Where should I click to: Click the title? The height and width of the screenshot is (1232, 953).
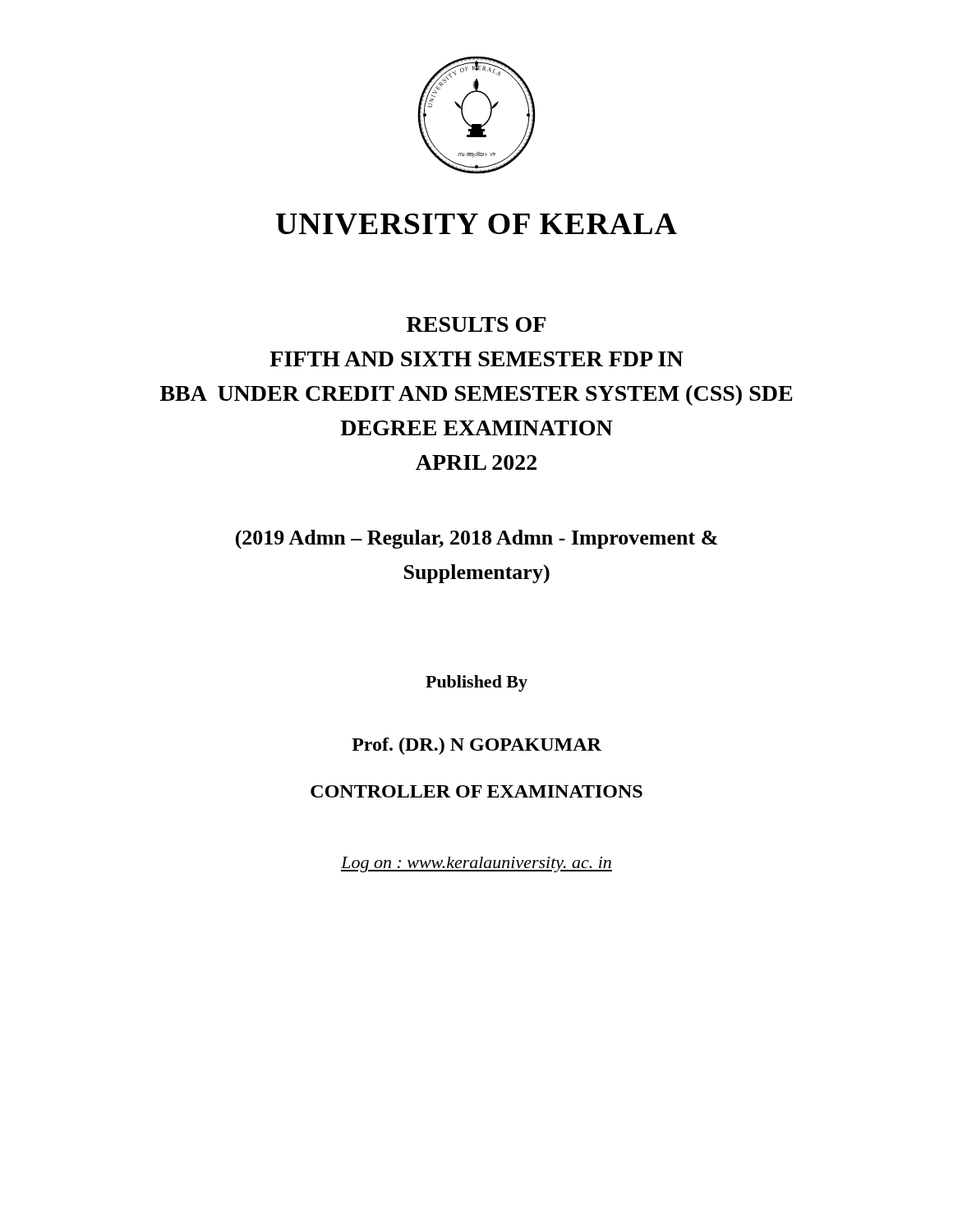[x=476, y=223]
